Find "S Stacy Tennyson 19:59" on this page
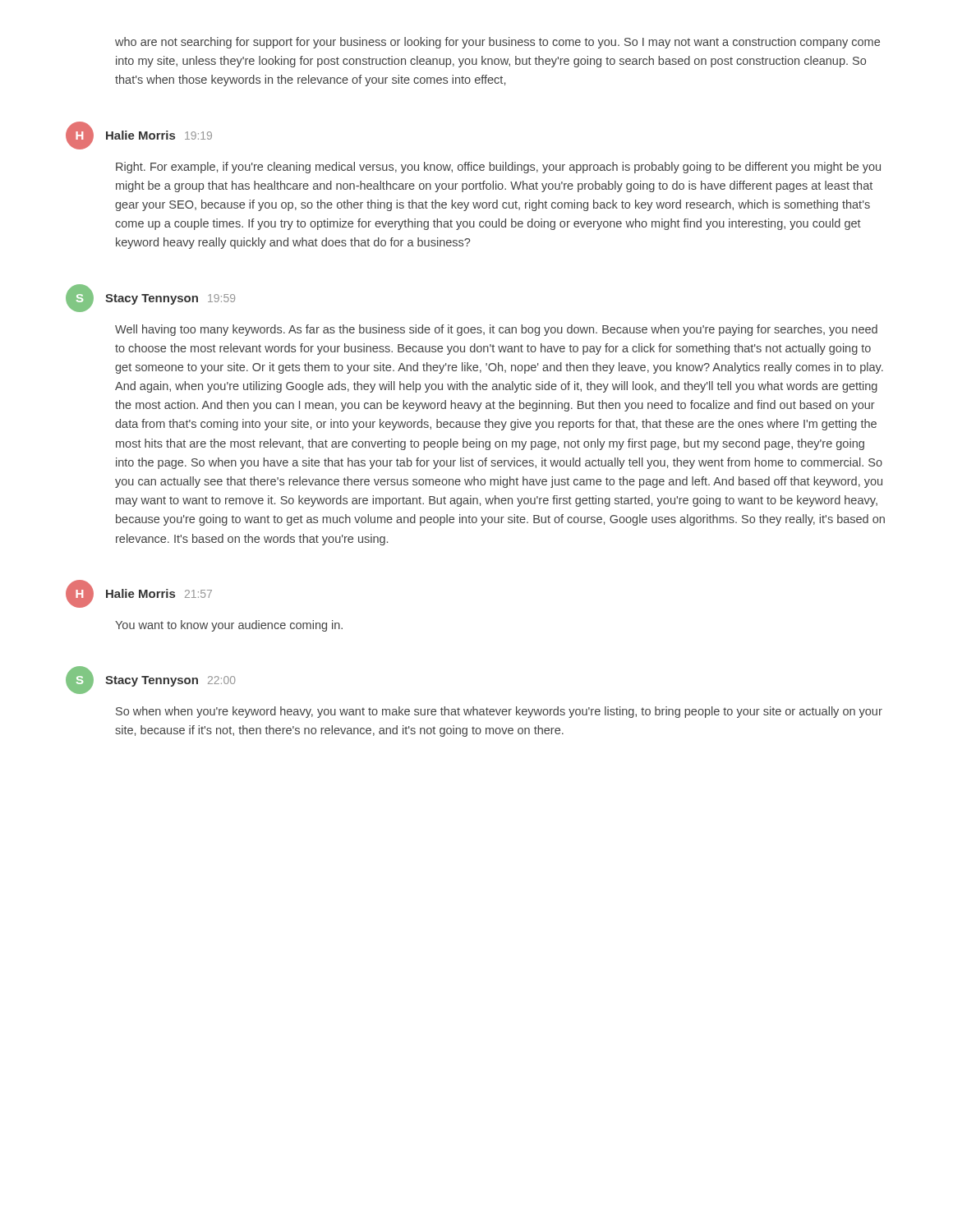This screenshot has width=953, height=1232. click(x=150, y=298)
